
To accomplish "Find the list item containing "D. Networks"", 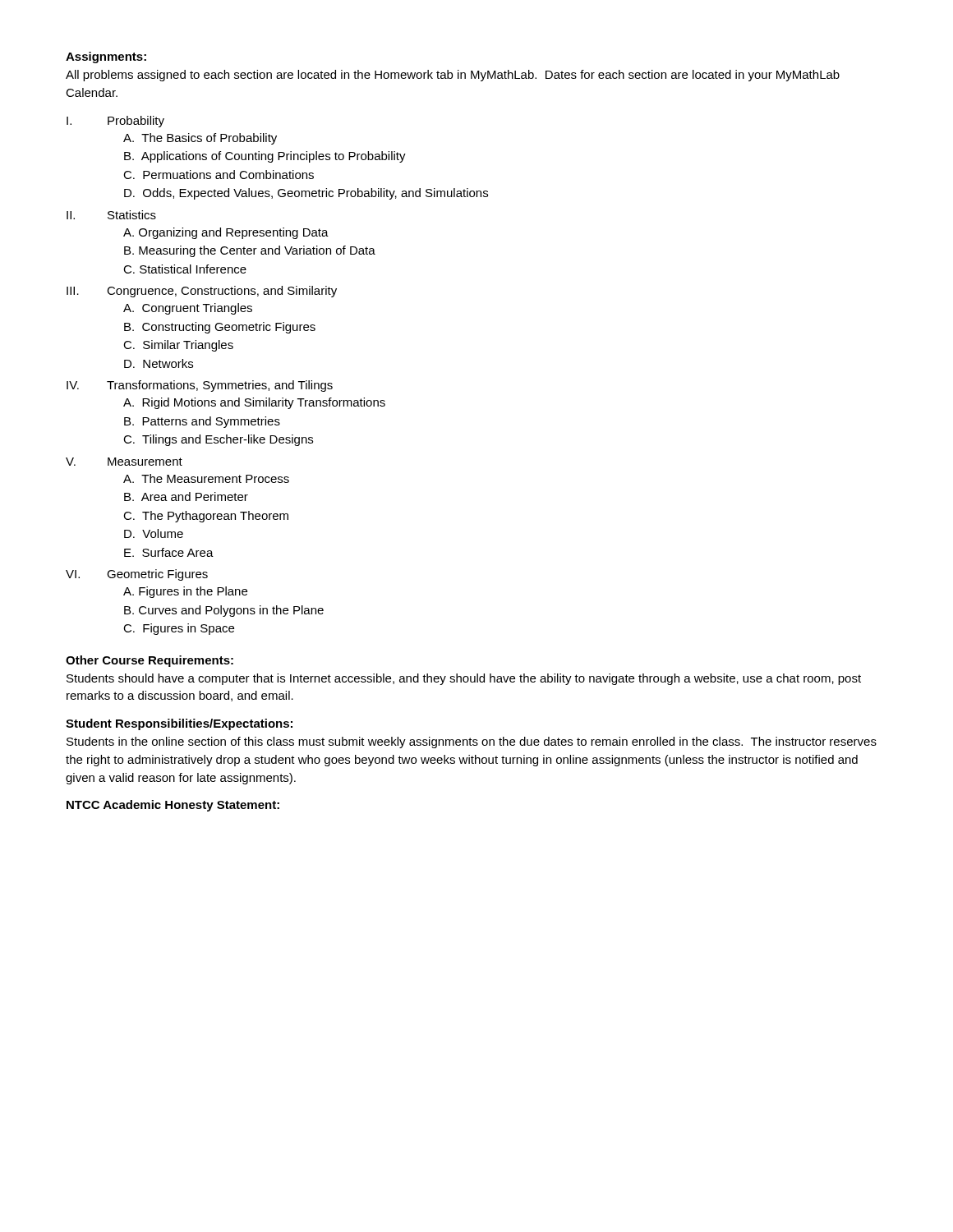I will tap(158, 363).
